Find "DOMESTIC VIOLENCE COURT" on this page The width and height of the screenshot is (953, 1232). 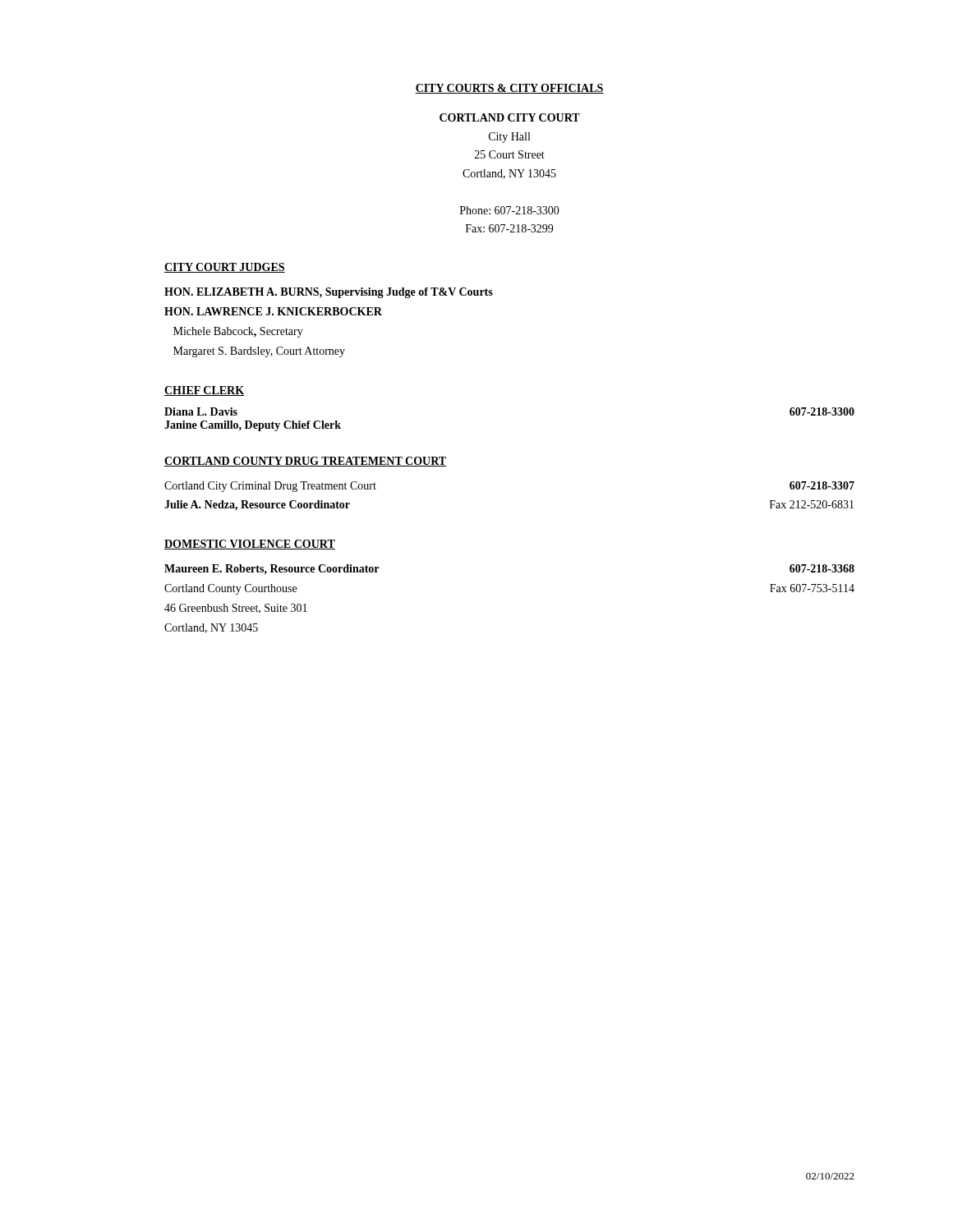coord(250,544)
